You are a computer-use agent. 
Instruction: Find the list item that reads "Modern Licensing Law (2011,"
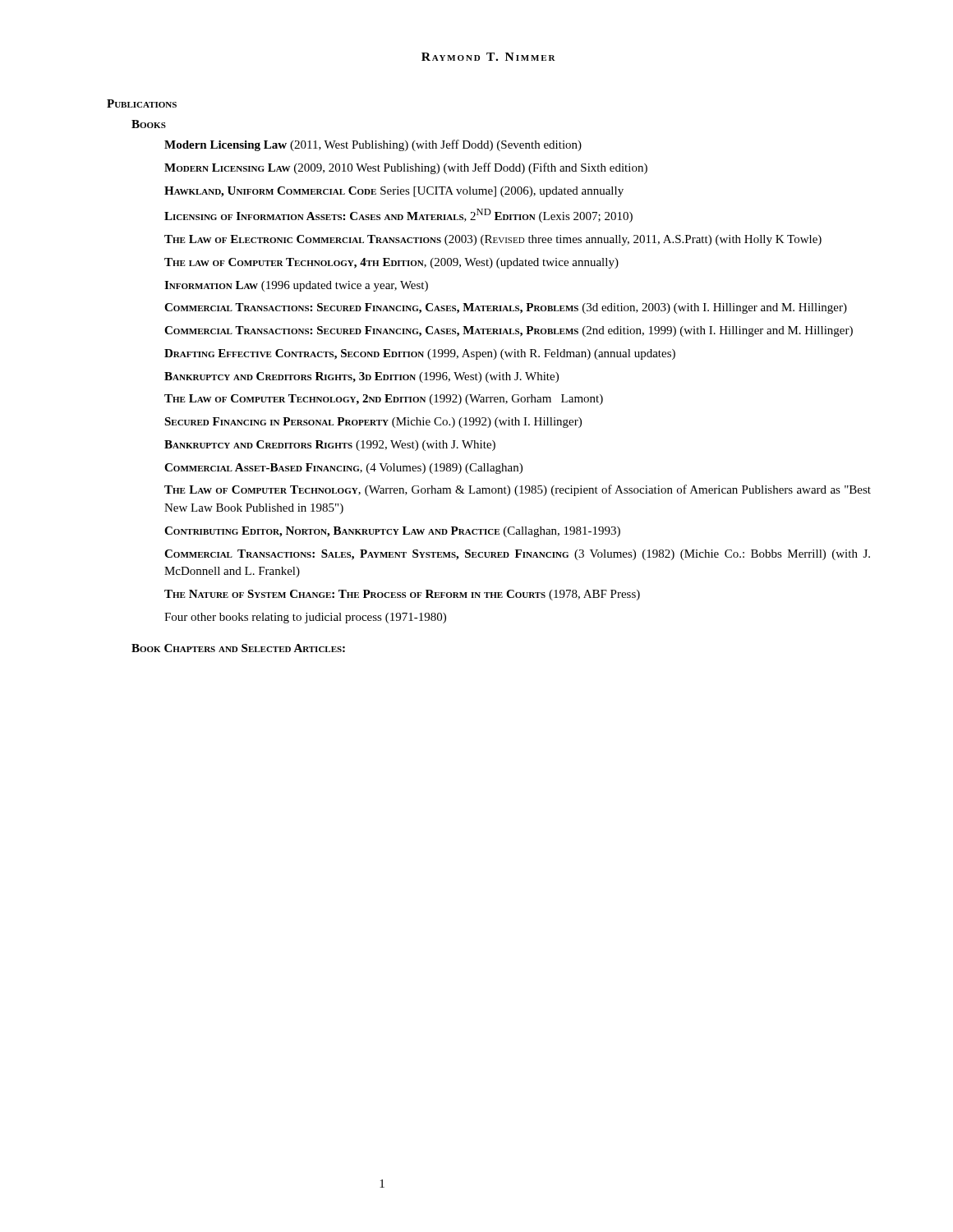(x=373, y=145)
